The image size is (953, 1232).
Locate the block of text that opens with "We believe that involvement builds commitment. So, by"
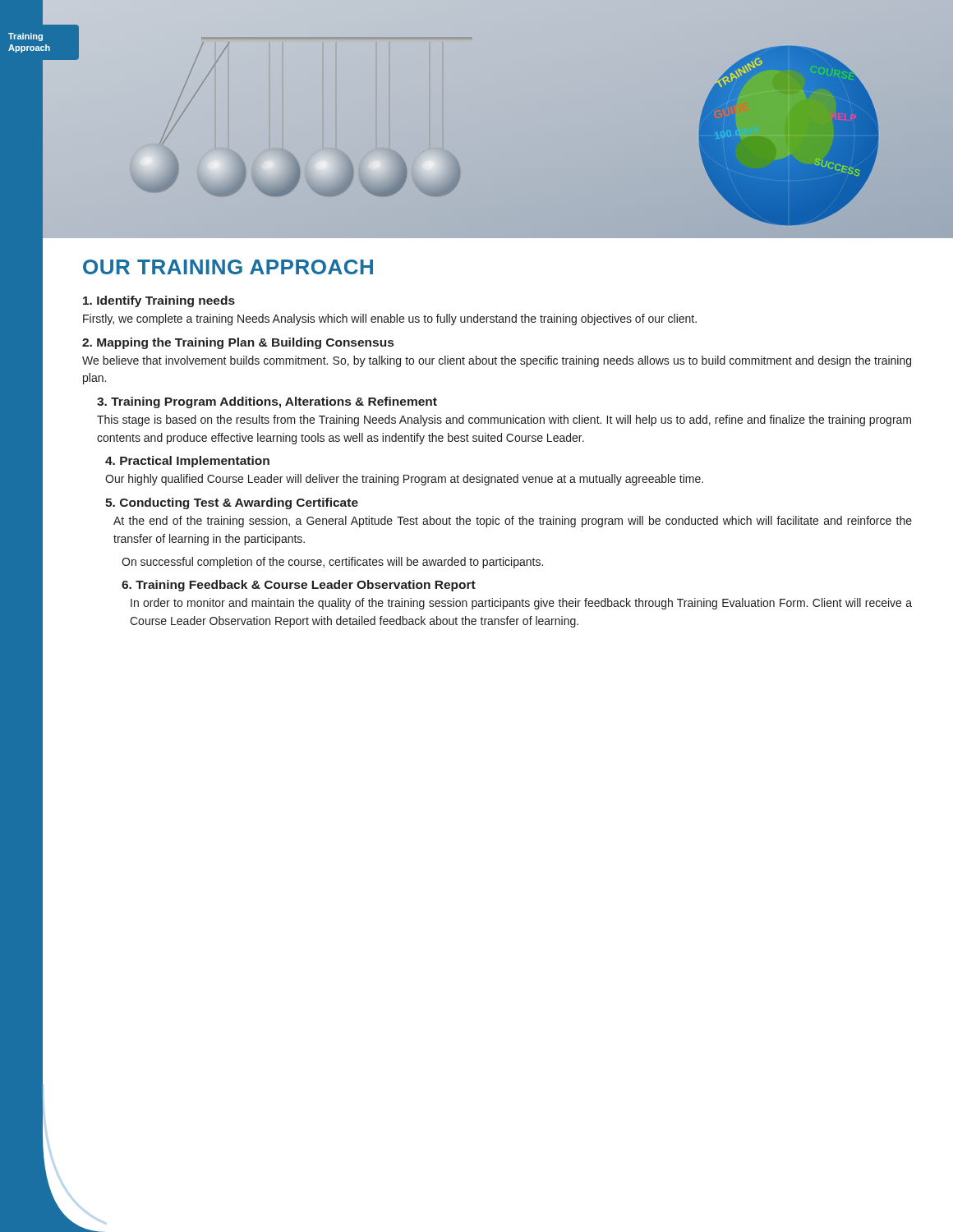coord(497,369)
